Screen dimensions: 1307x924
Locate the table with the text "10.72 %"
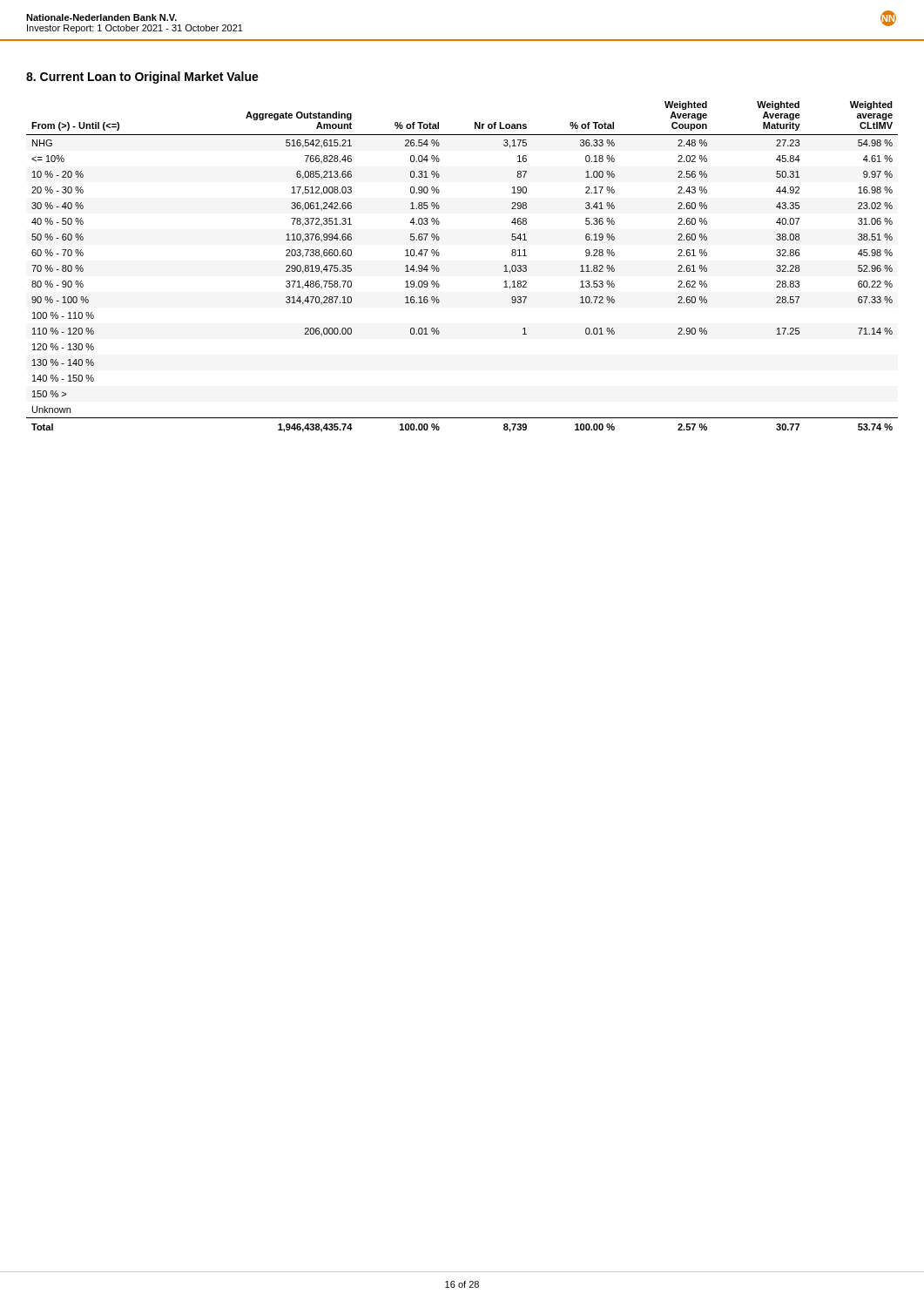tap(462, 266)
